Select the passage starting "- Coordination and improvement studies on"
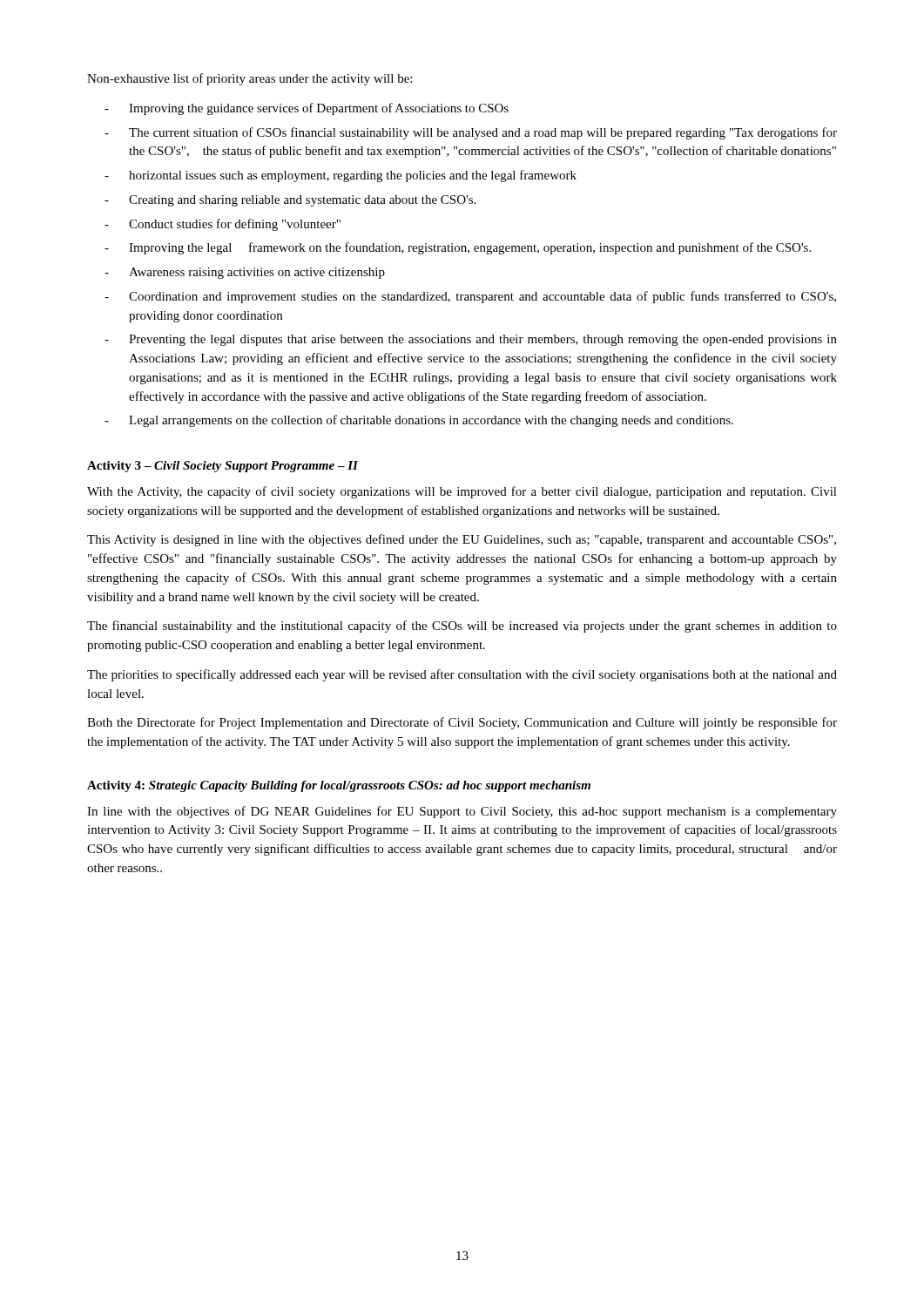Image resolution: width=924 pixels, height=1307 pixels. (x=462, y=306)
